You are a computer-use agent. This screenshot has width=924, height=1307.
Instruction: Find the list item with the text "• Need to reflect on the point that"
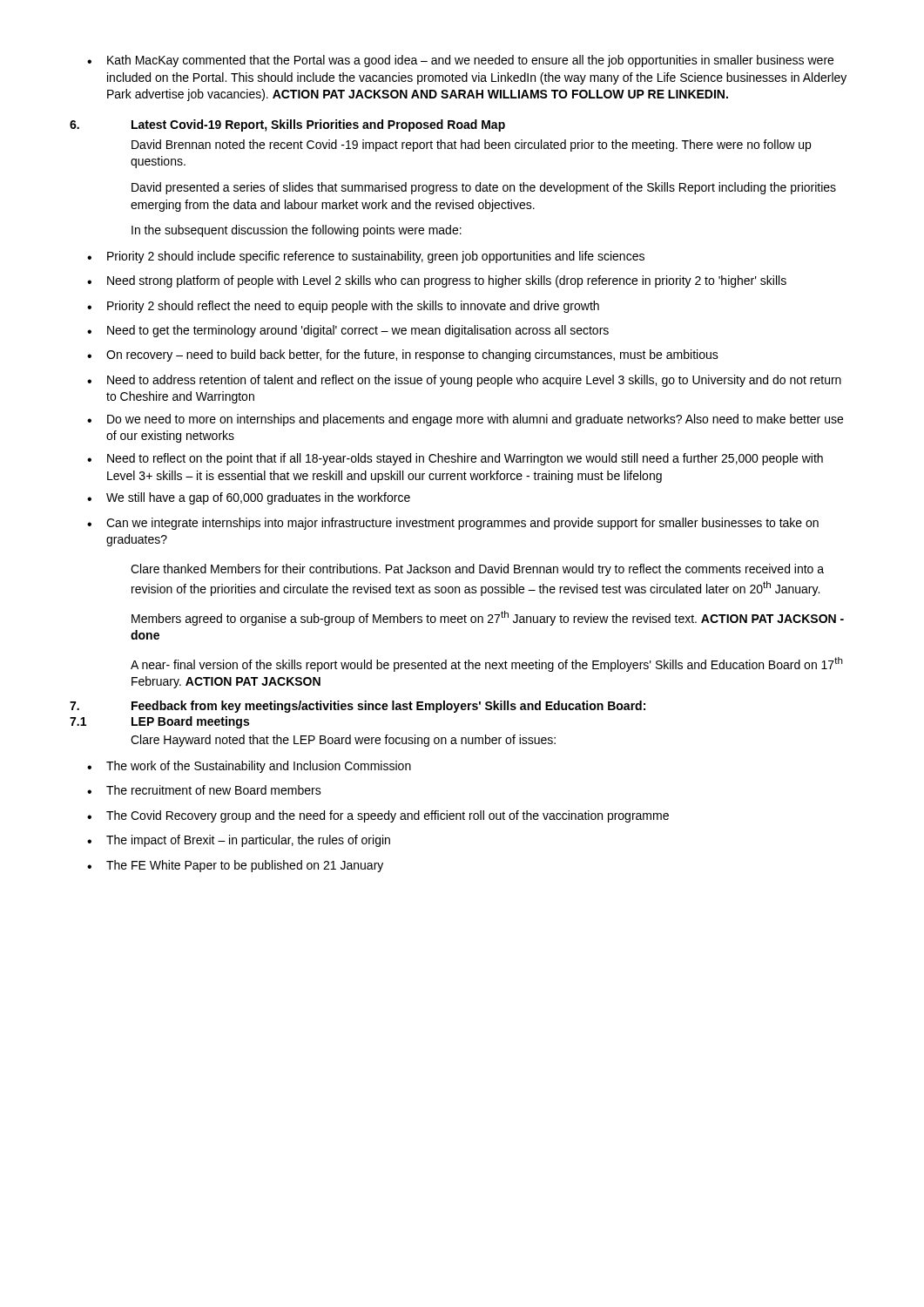pyautogui.click(x=471, y=468)
